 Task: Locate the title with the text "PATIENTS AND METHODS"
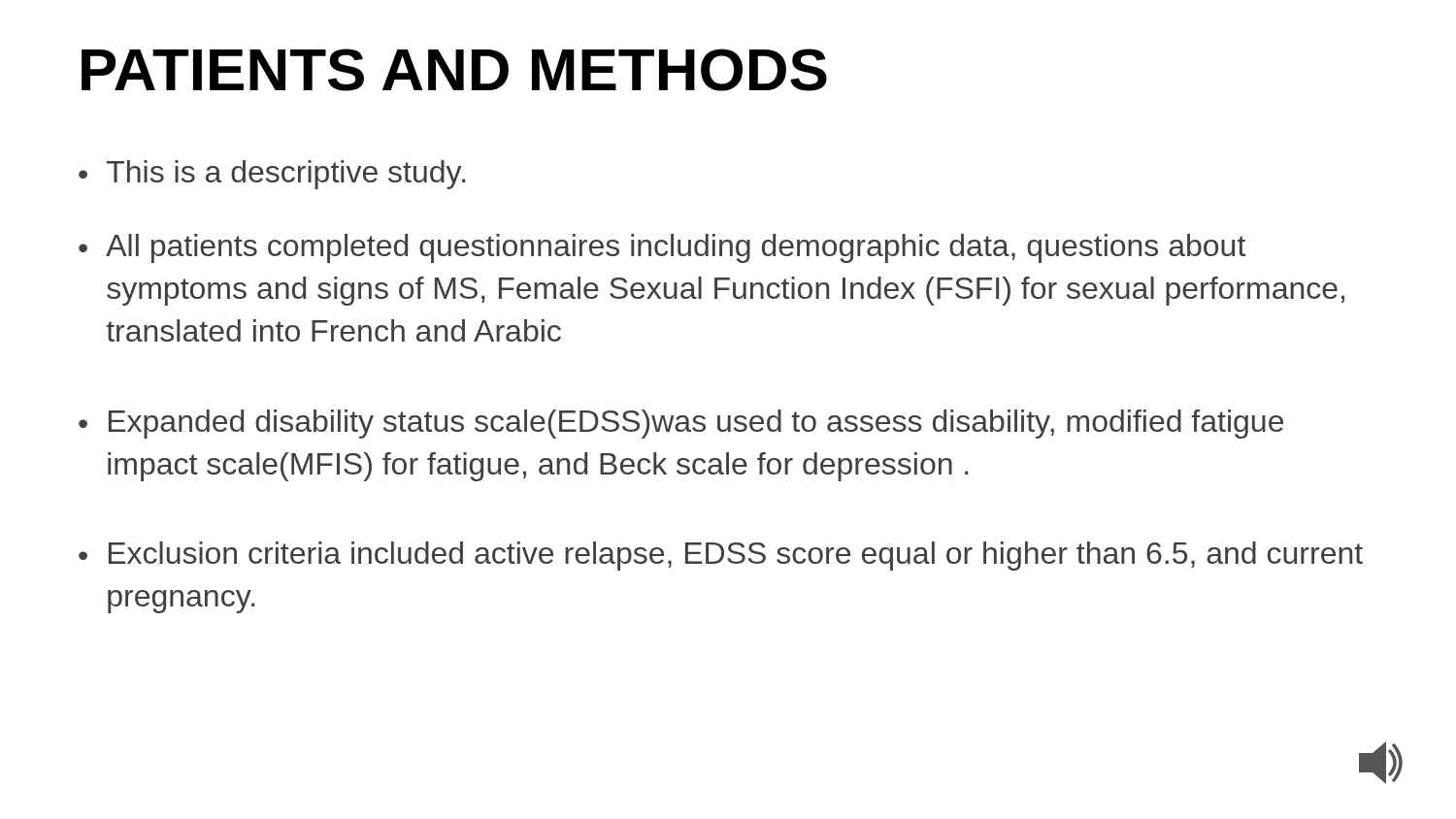point(453,70)
